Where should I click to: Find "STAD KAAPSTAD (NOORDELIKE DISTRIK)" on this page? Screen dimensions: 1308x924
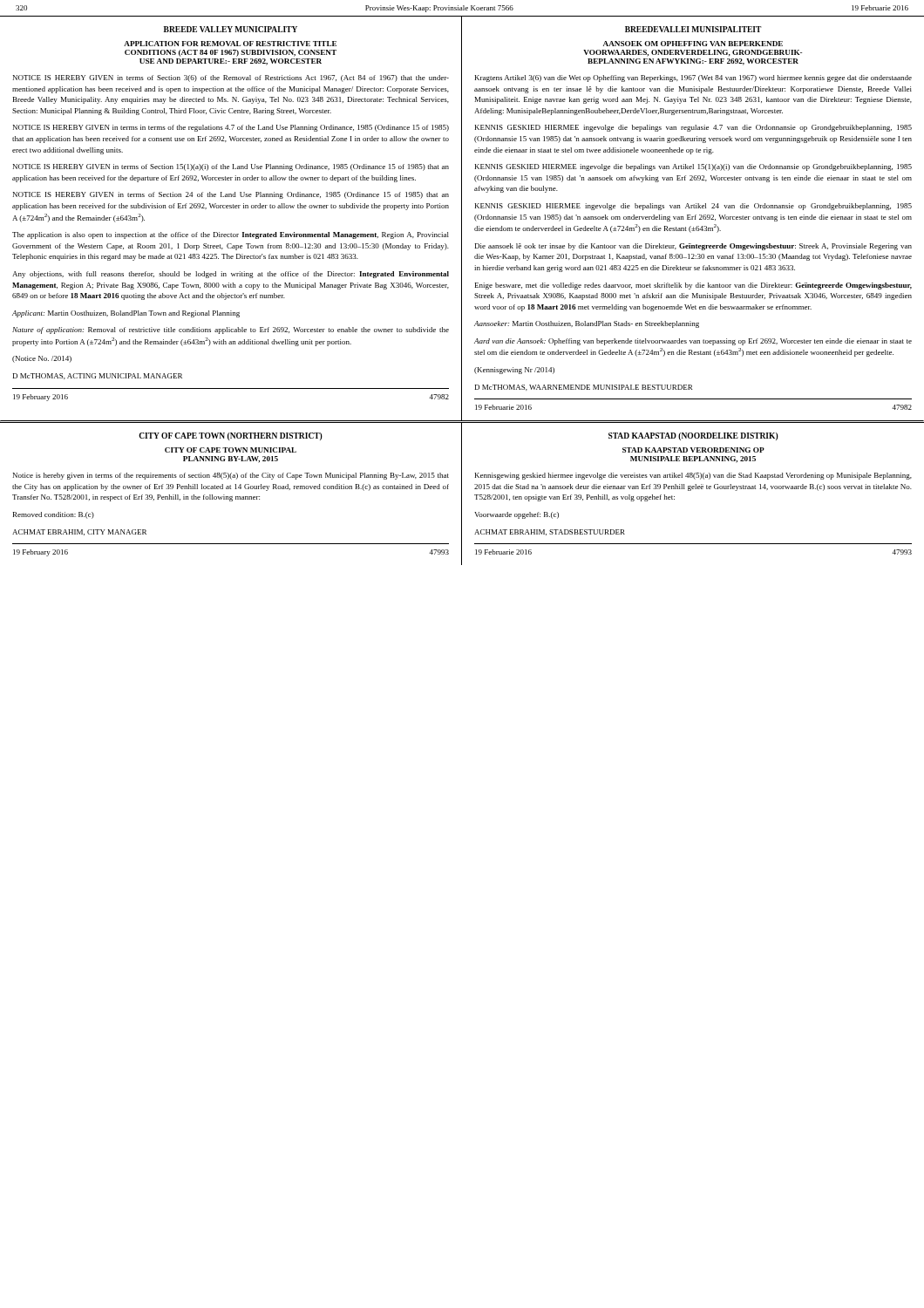pyautogui.click(x=693, y=436)
